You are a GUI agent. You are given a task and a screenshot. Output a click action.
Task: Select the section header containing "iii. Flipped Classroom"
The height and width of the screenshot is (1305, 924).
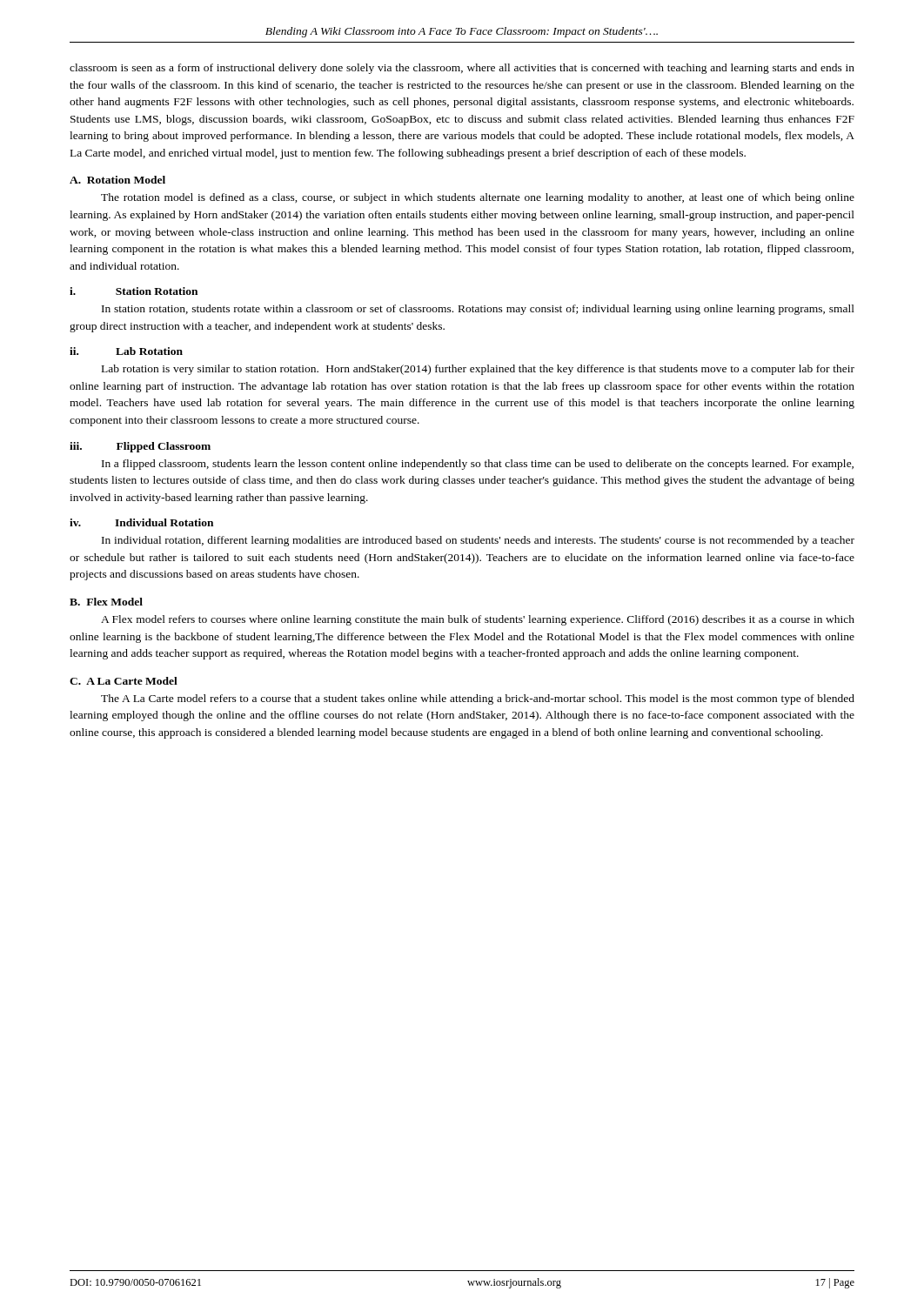coord(140,446)
